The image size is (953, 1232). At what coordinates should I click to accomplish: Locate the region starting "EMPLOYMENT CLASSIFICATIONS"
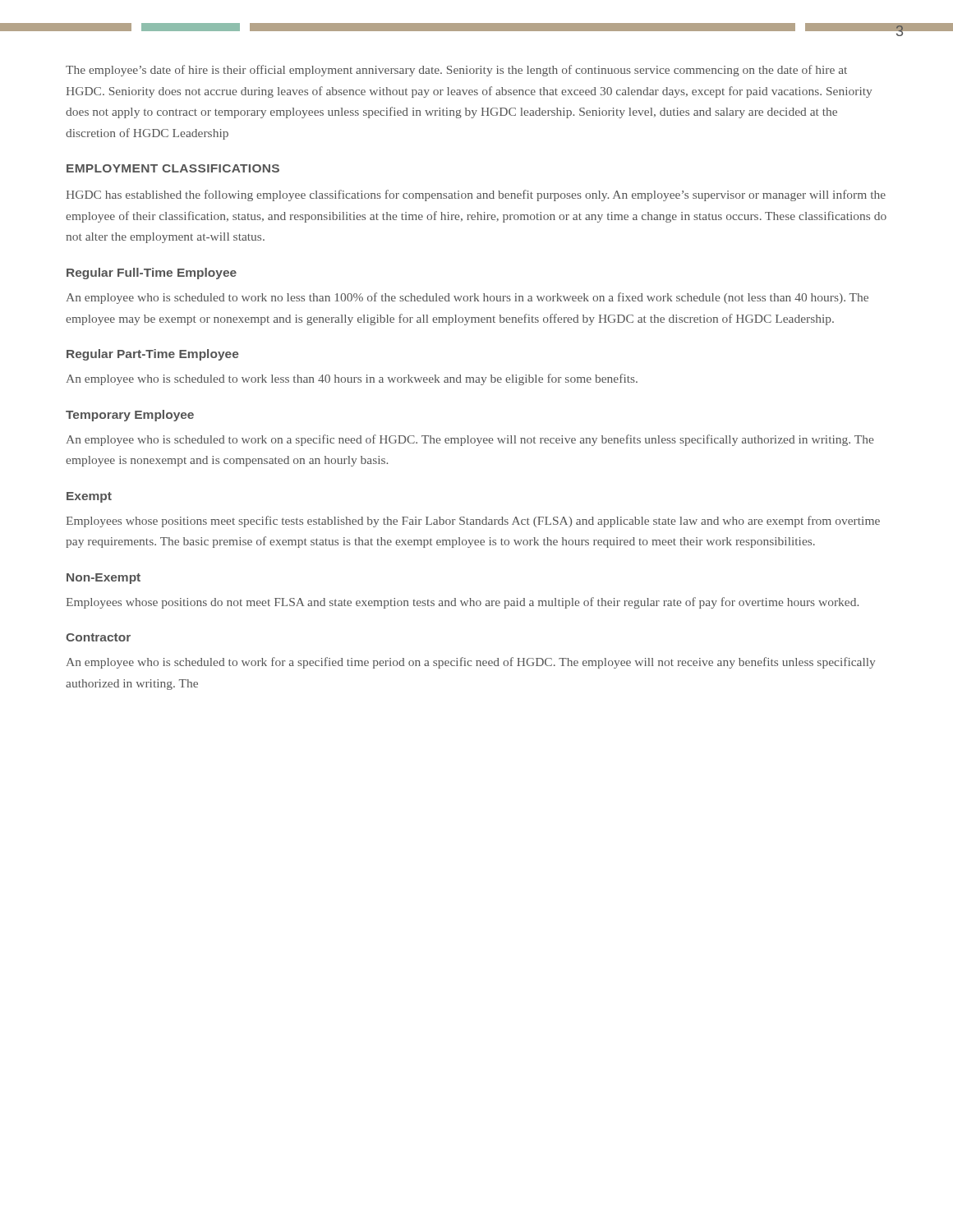tap(173, 168)
